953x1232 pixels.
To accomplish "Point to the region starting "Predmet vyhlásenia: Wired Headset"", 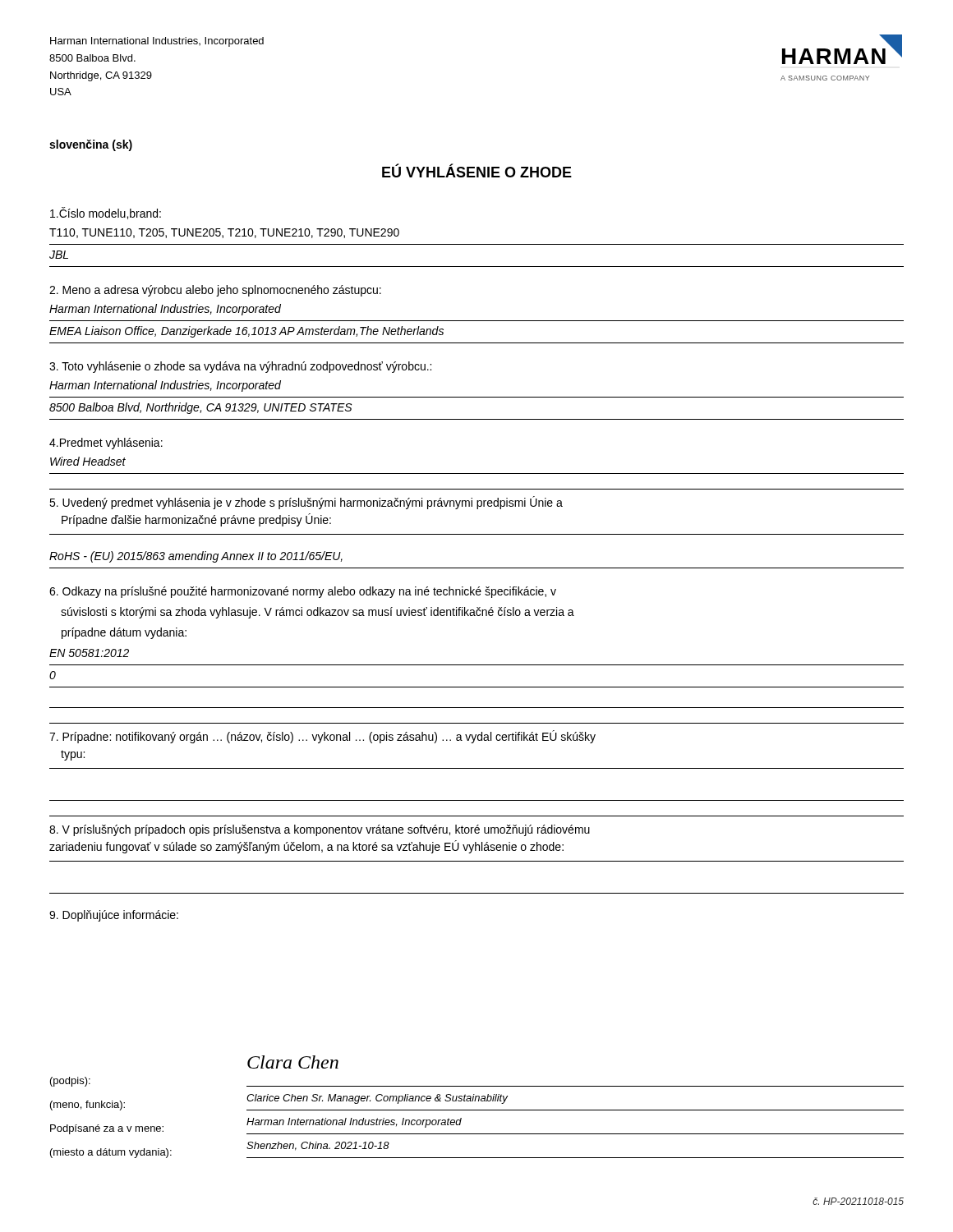I will click(106, 444).
